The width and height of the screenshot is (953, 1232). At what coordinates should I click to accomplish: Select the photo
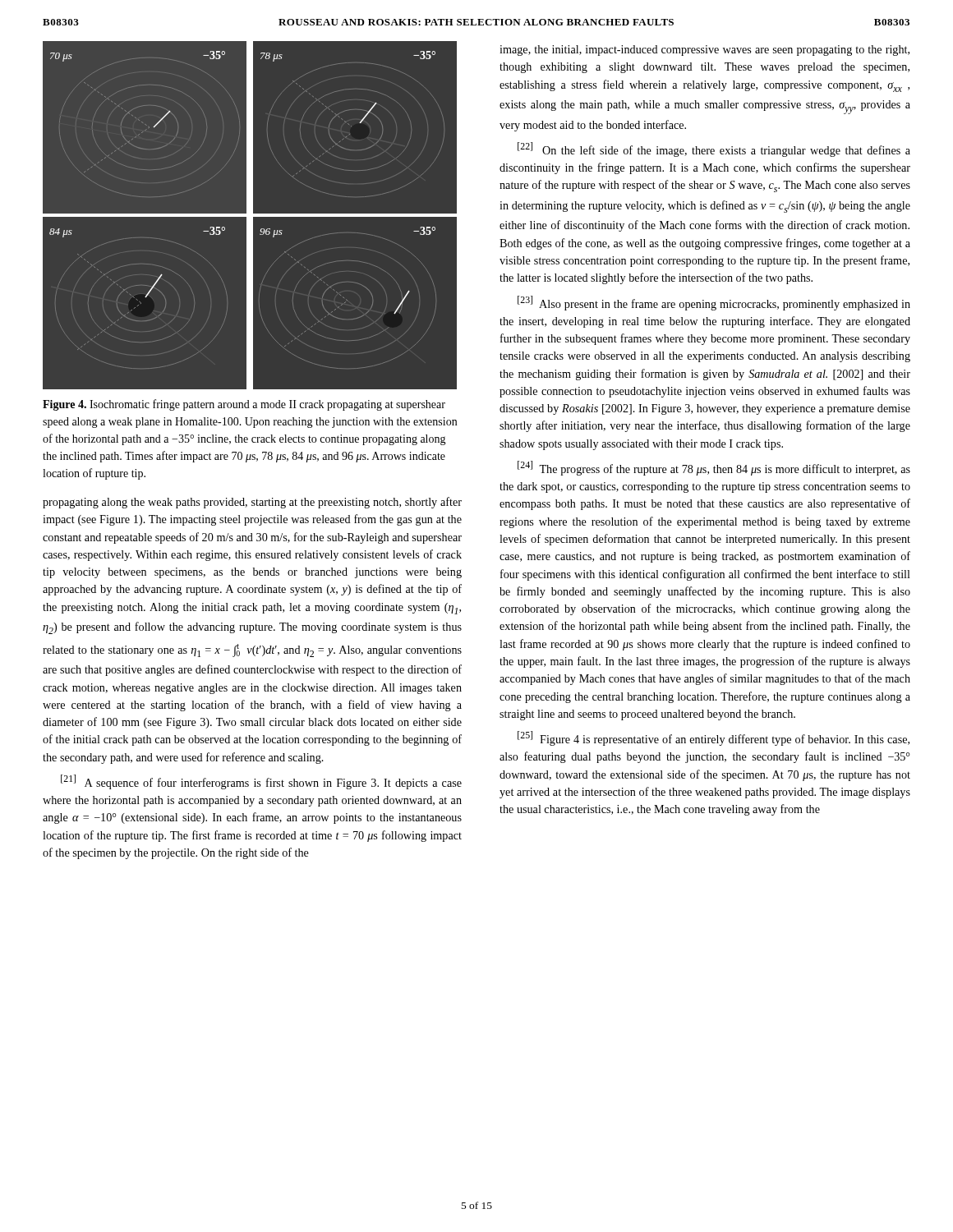[252, 215]
